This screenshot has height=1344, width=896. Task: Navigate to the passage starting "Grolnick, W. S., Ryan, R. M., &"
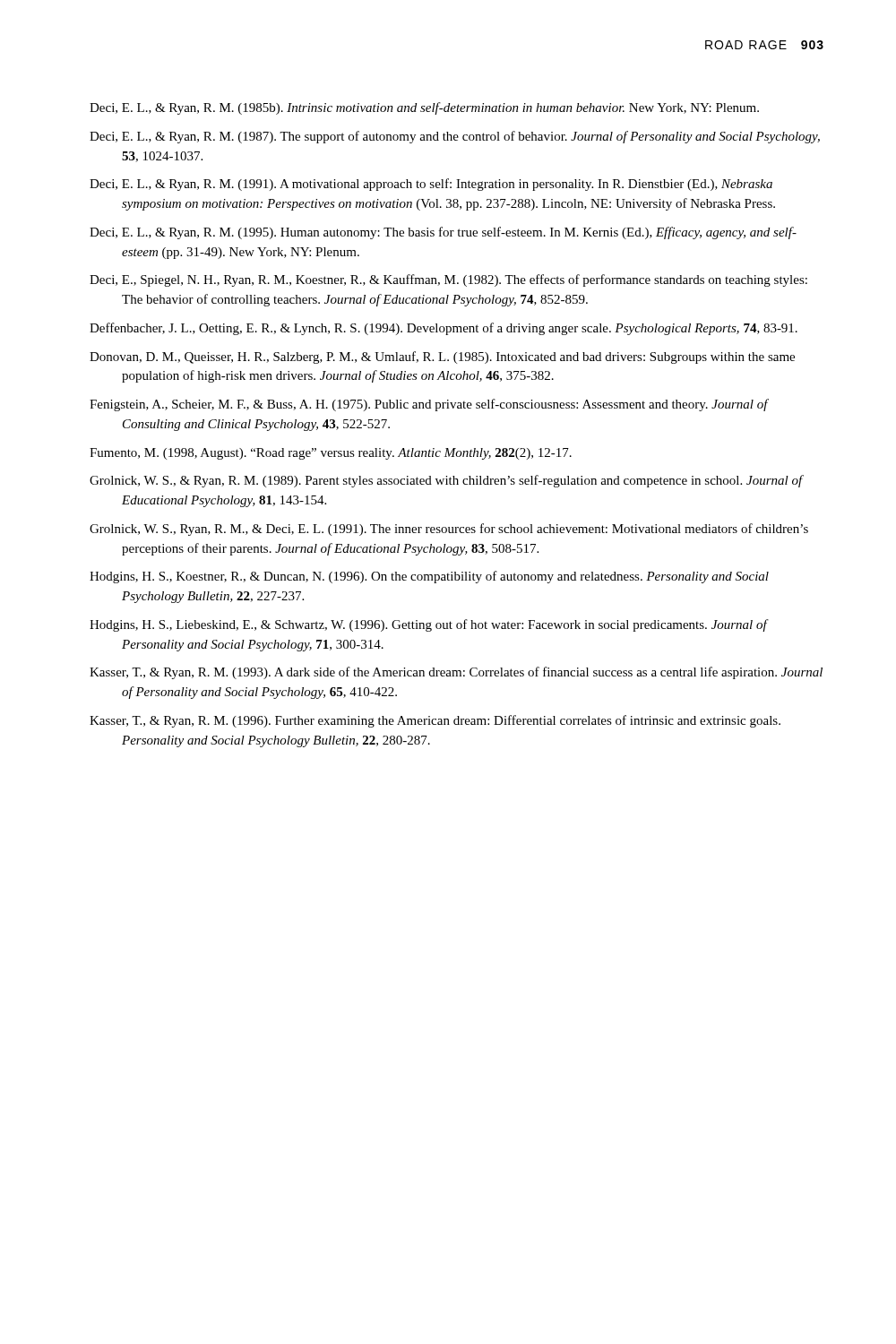click(449, 538)
